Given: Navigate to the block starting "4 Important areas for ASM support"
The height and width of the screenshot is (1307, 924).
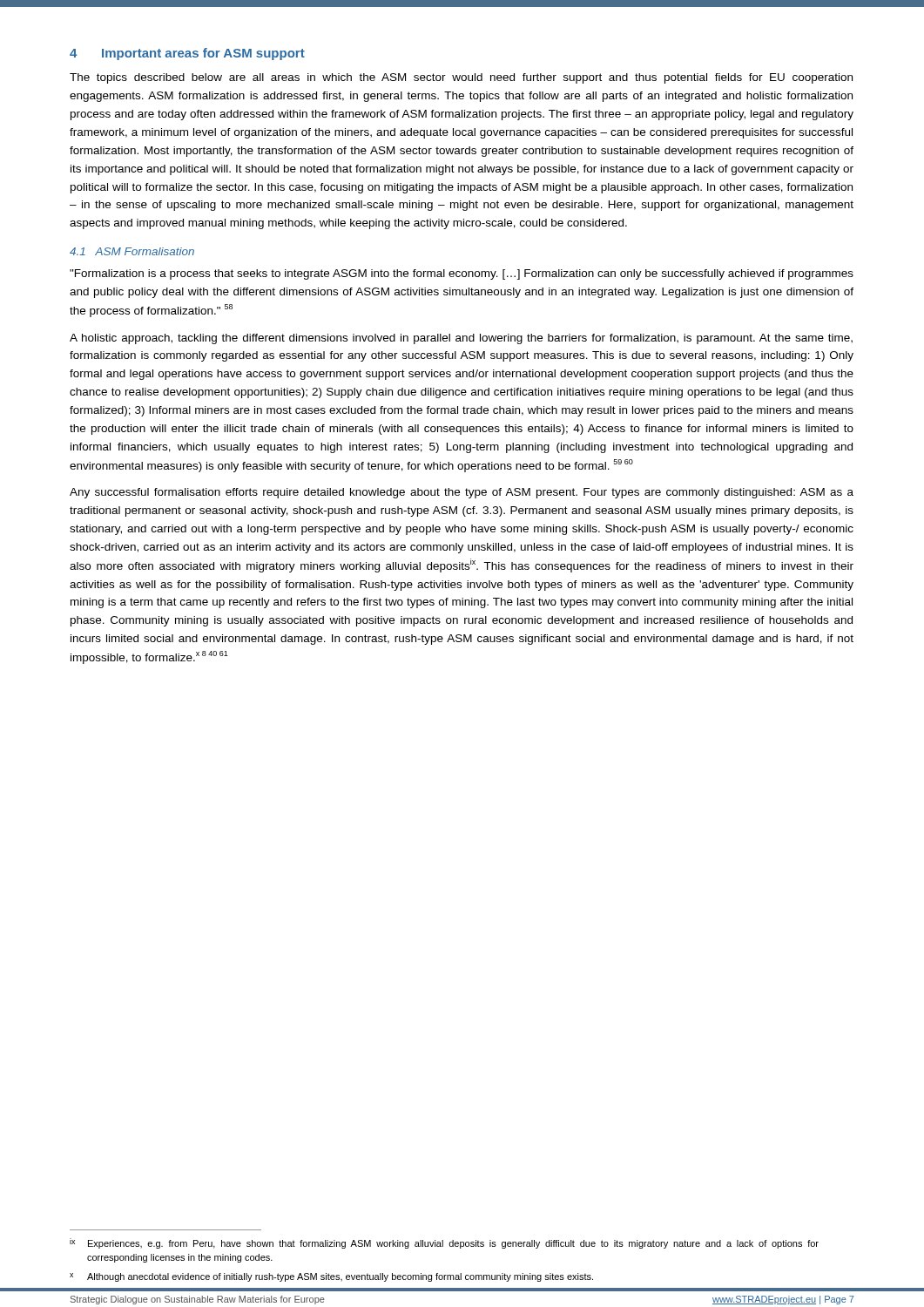Looking at the screenshot, I should [x=187, y=53].
